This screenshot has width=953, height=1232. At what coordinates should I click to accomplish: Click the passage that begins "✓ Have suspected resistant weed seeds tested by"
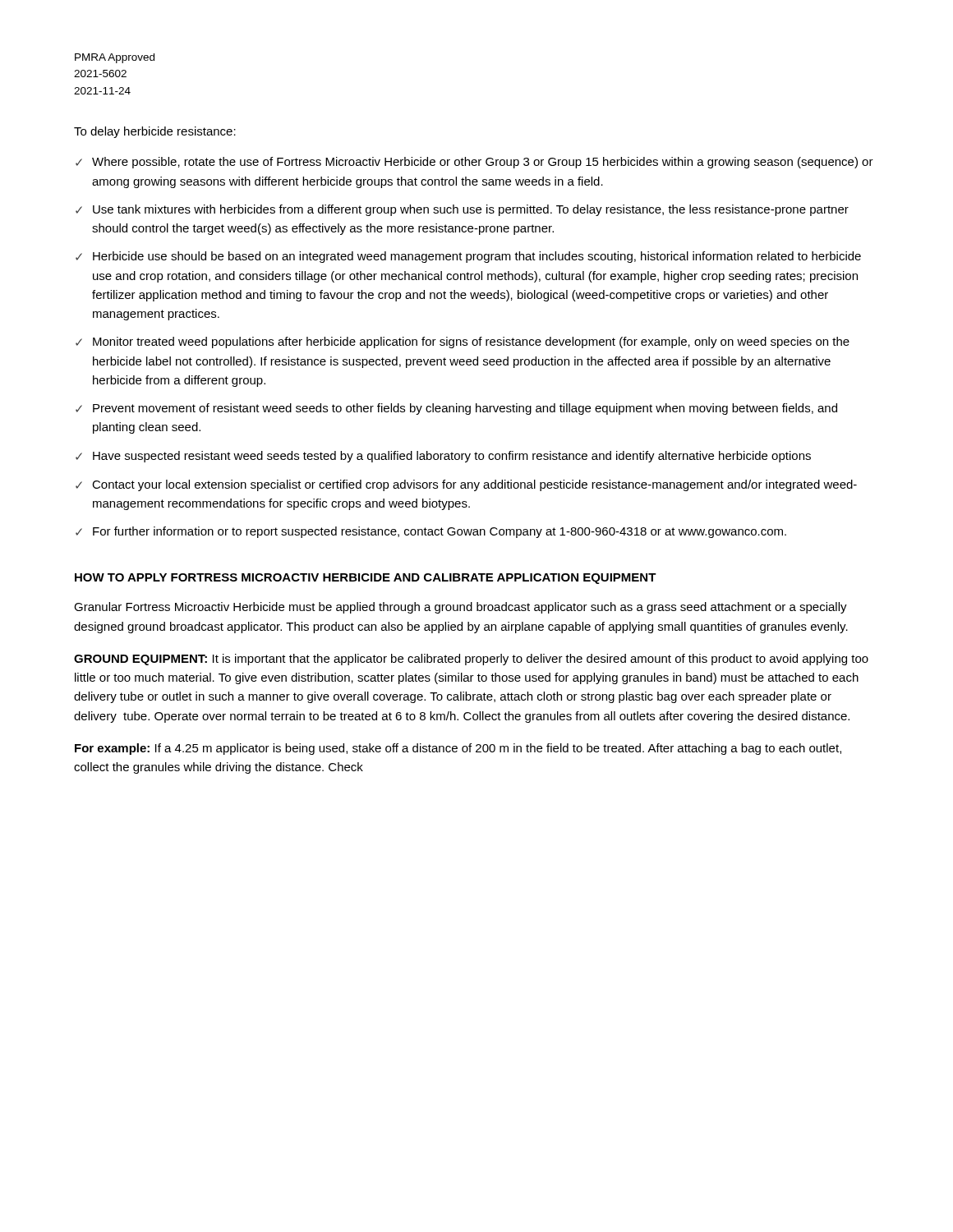[476, 456]
